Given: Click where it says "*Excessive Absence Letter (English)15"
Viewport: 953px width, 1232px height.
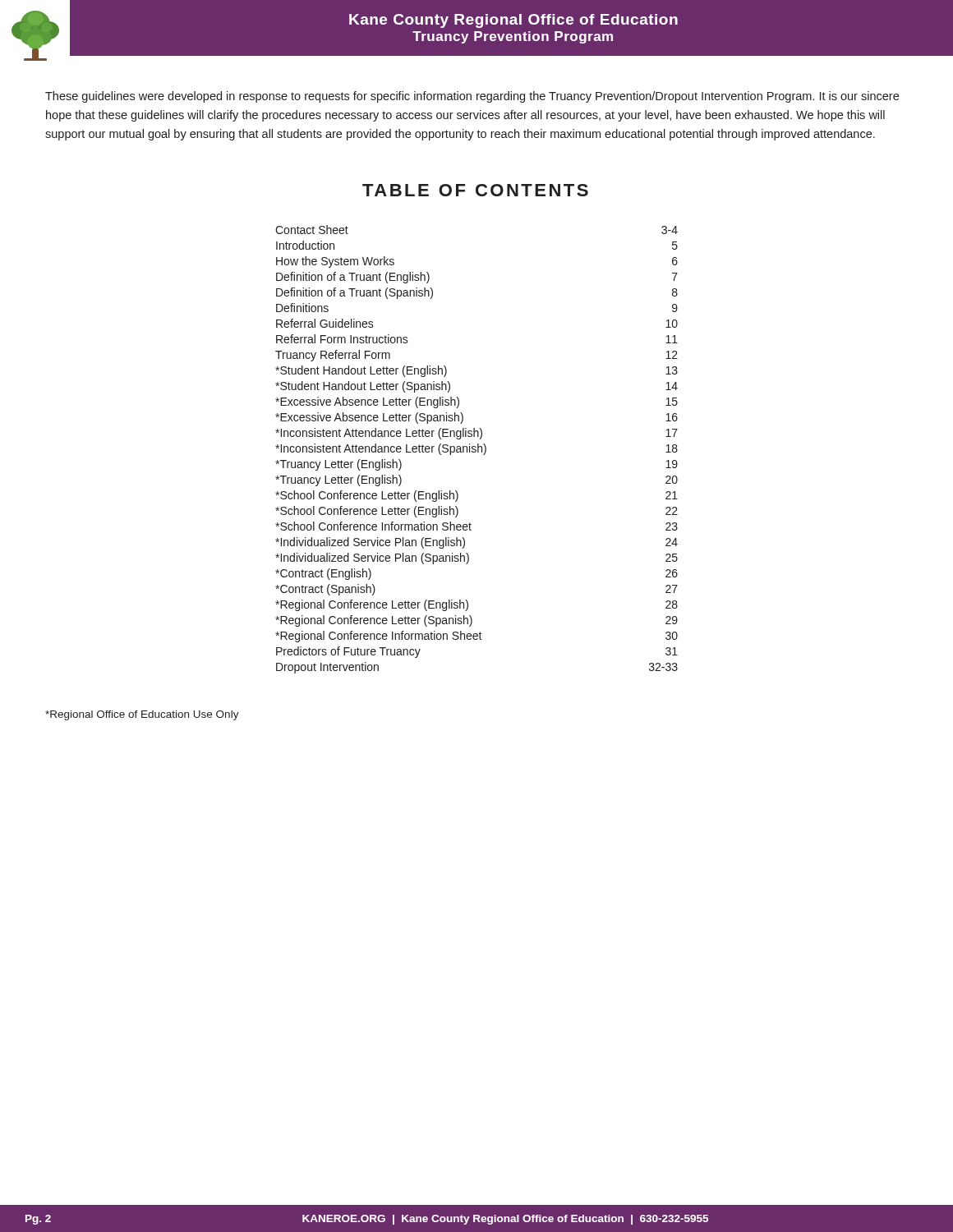Looking at the screenshot, I should click(x=368, y=401).
